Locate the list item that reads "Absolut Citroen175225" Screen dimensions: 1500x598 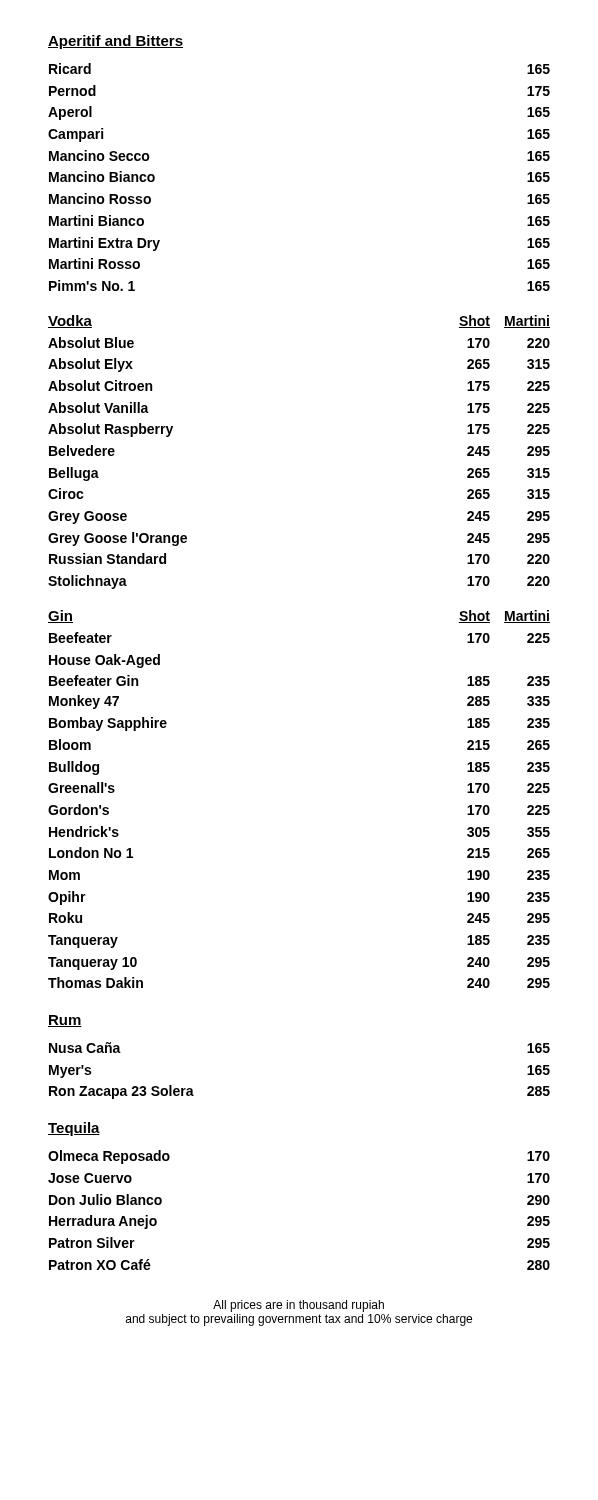pos(94,386)
